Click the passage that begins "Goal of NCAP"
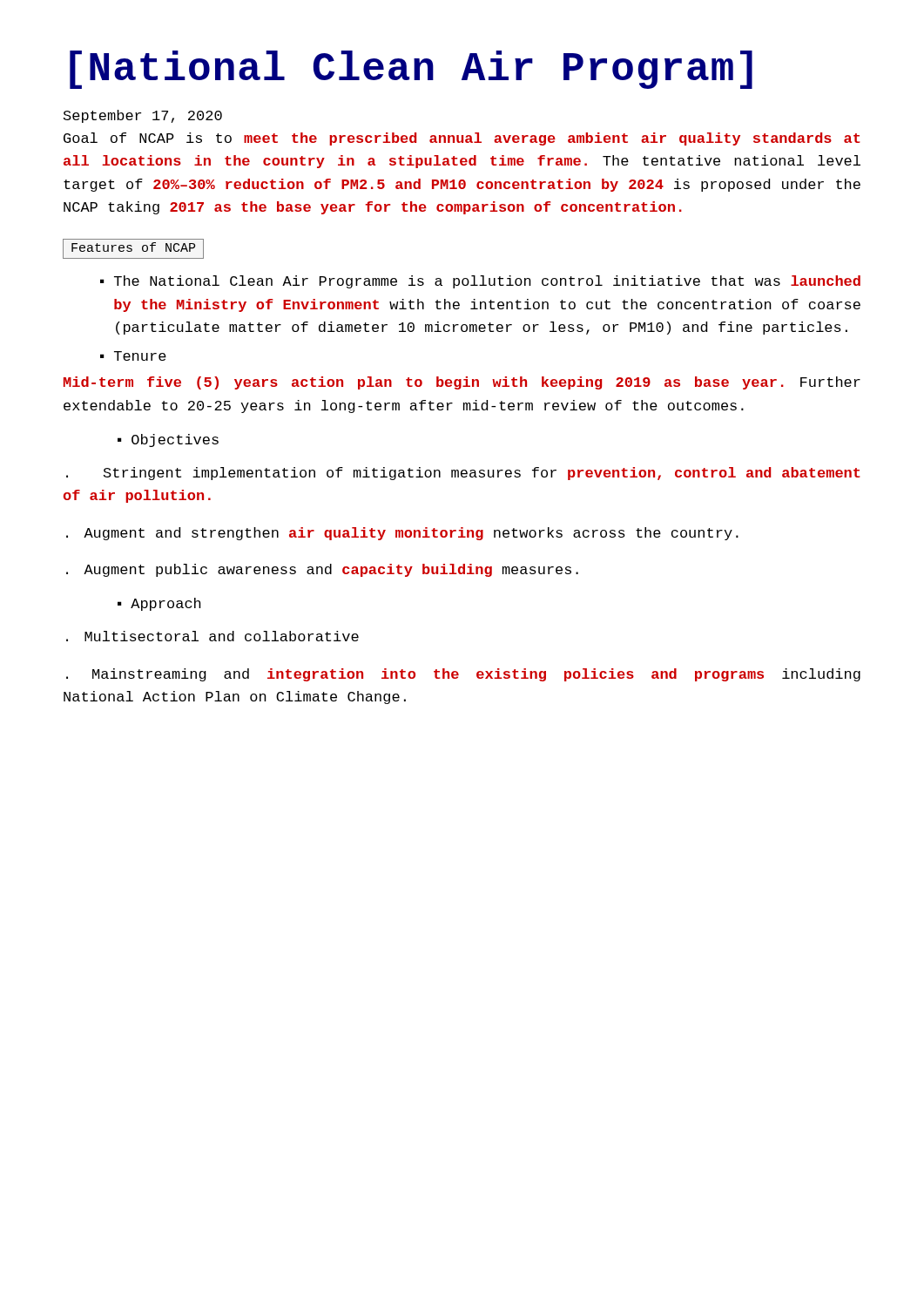 [x=462, y=173]
